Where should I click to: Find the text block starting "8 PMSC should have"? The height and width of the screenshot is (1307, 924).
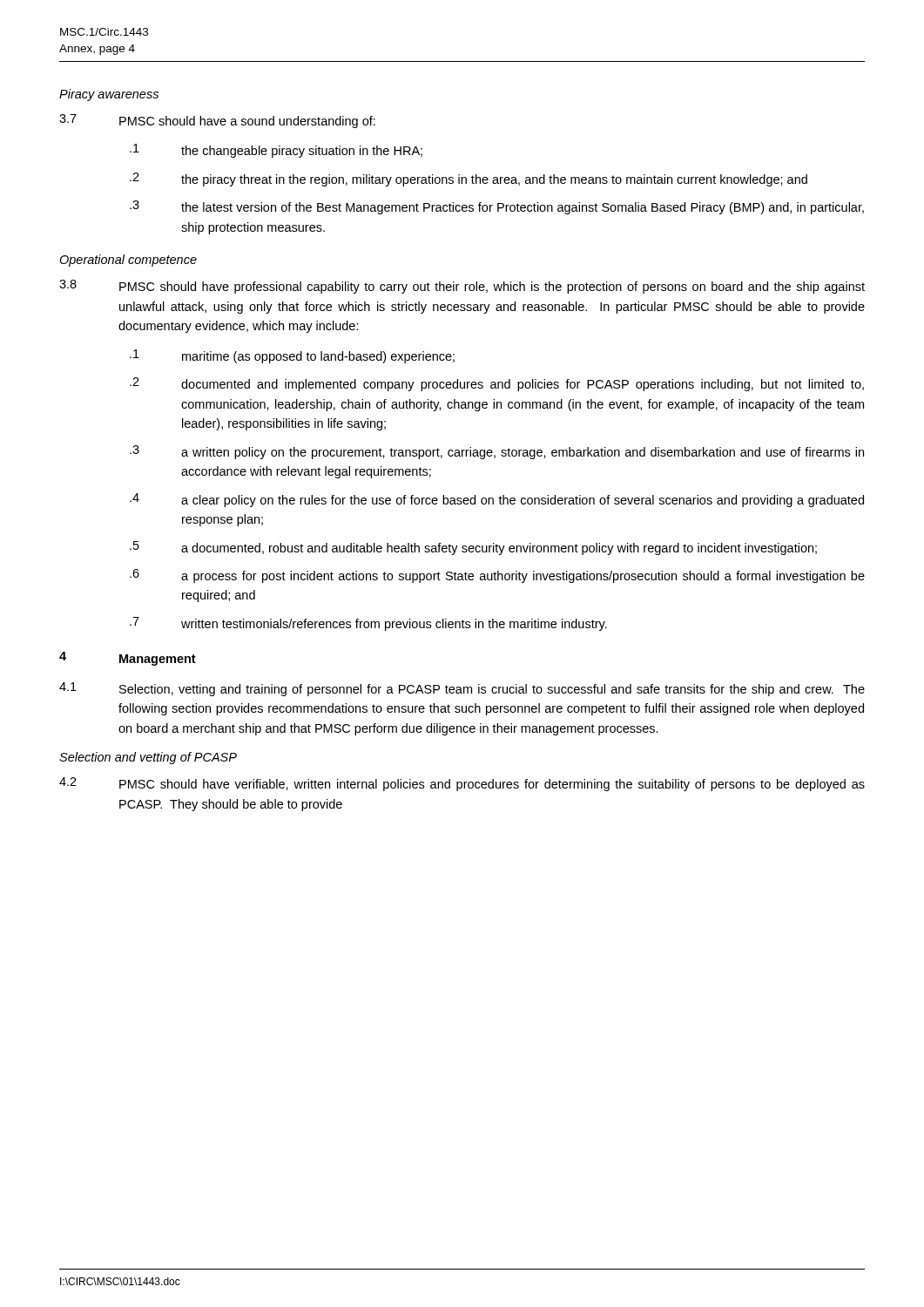point(462,307)
